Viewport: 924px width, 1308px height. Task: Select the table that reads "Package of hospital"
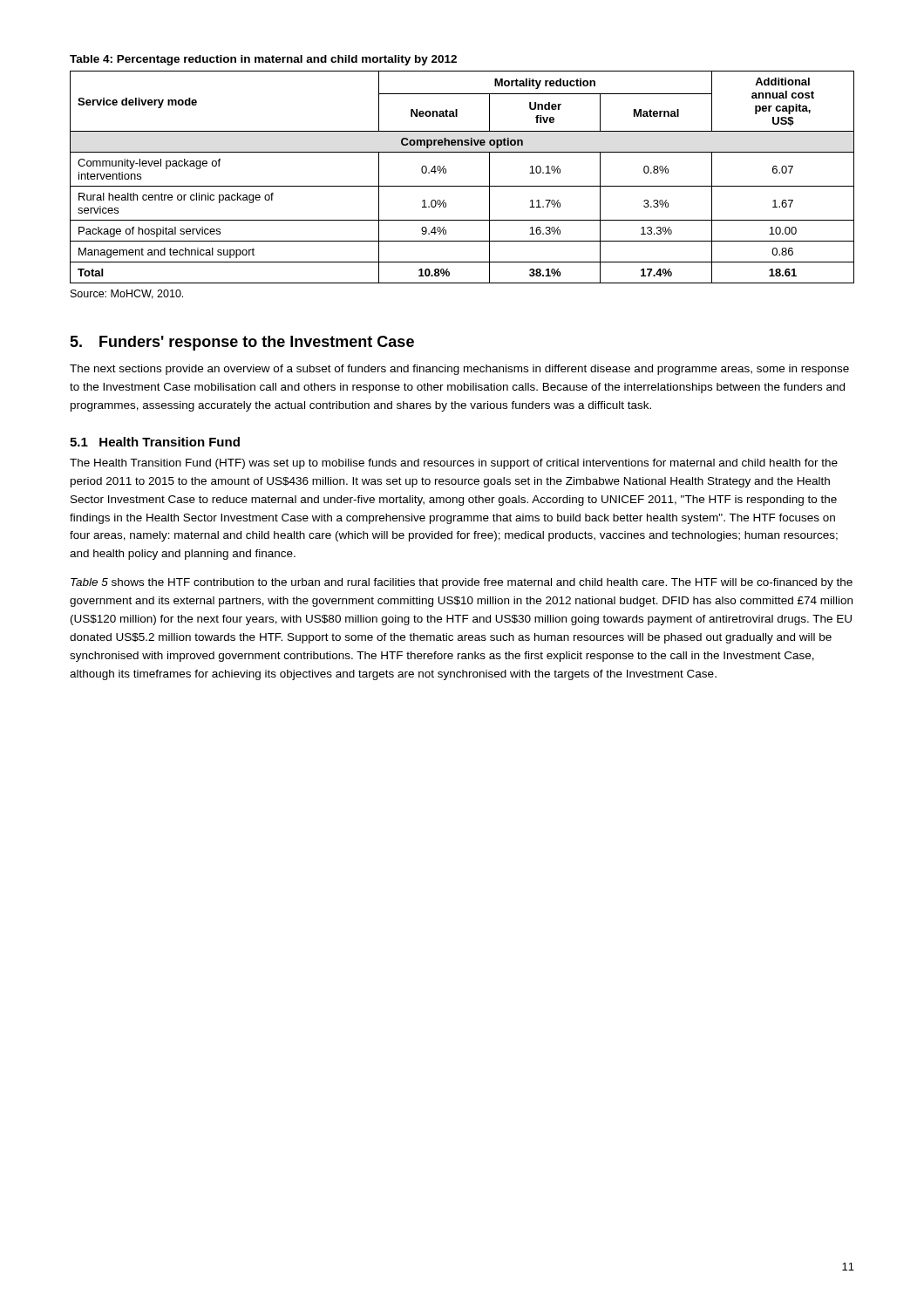(462, 177)
